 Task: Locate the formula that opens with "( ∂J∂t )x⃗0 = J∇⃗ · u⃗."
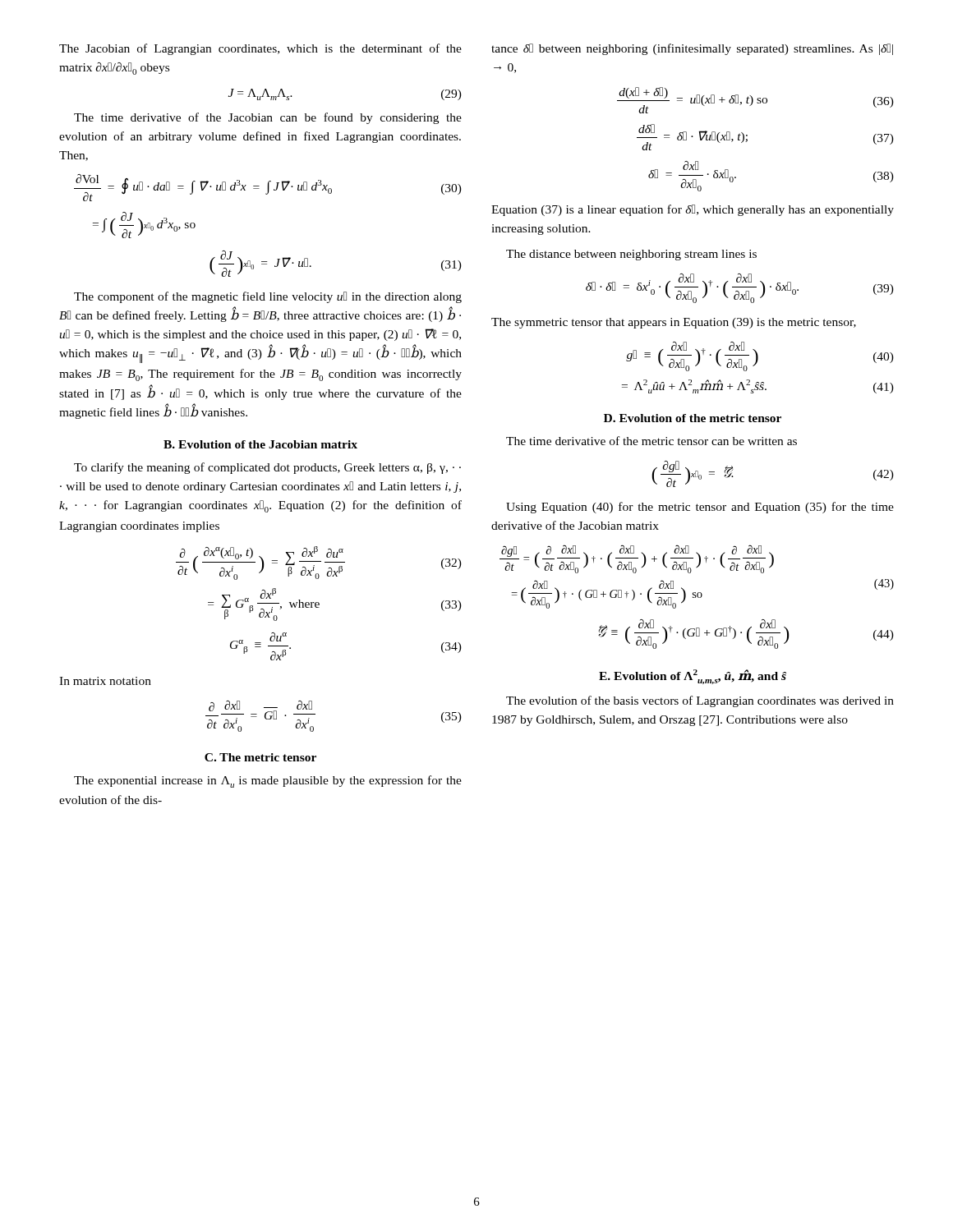260,264
